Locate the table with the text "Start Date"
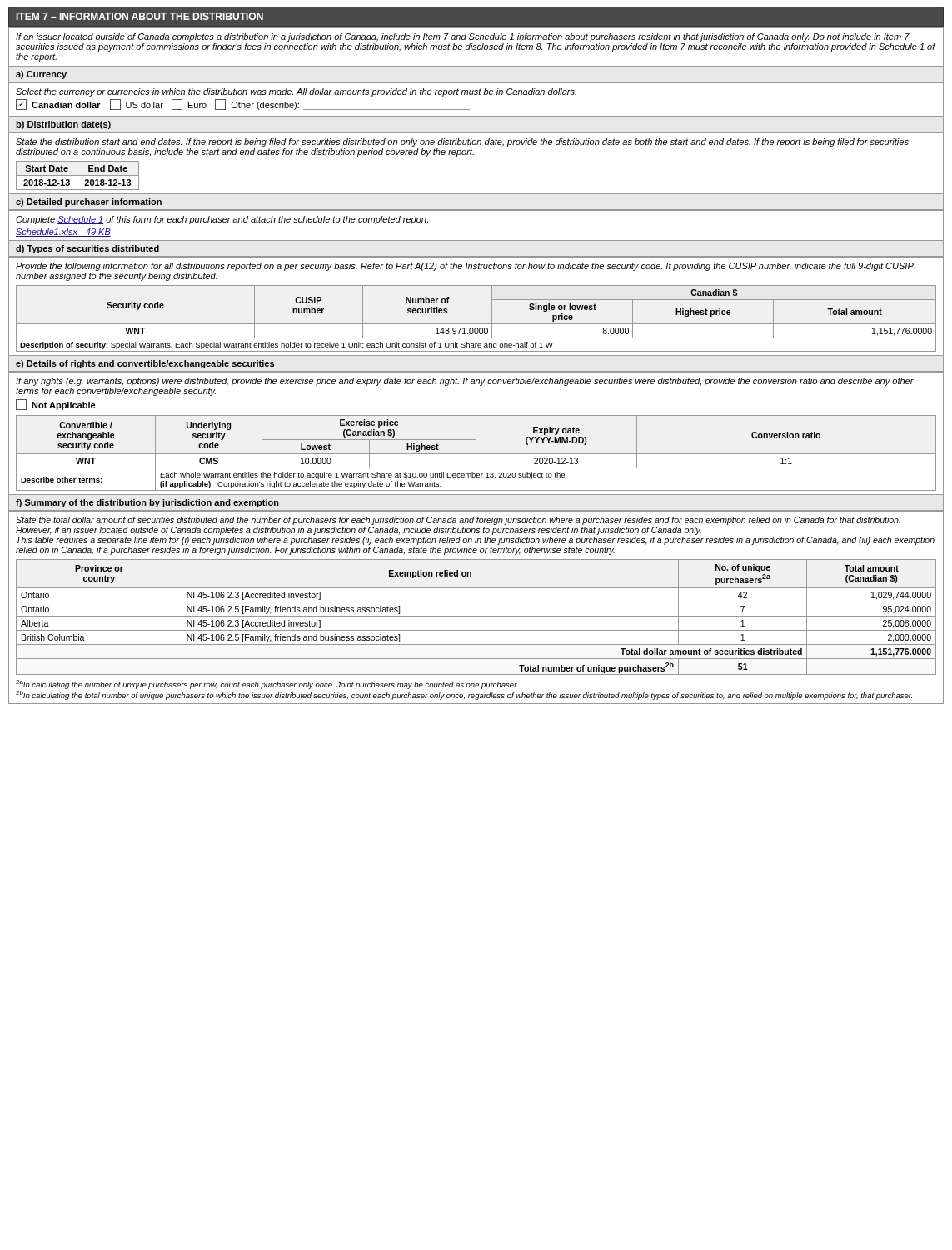 (476, 175)
